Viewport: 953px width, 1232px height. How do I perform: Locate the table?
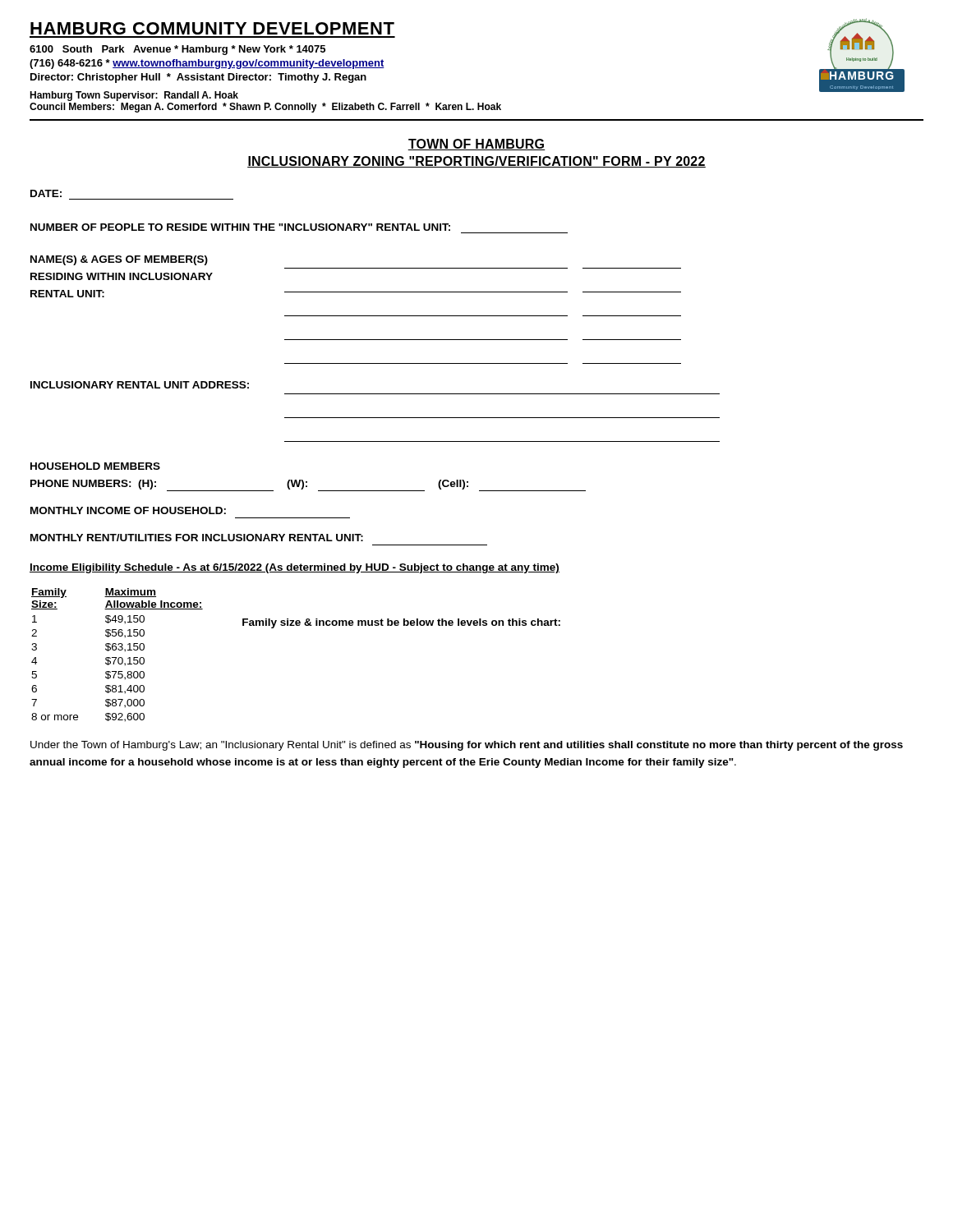pos(123,654)
